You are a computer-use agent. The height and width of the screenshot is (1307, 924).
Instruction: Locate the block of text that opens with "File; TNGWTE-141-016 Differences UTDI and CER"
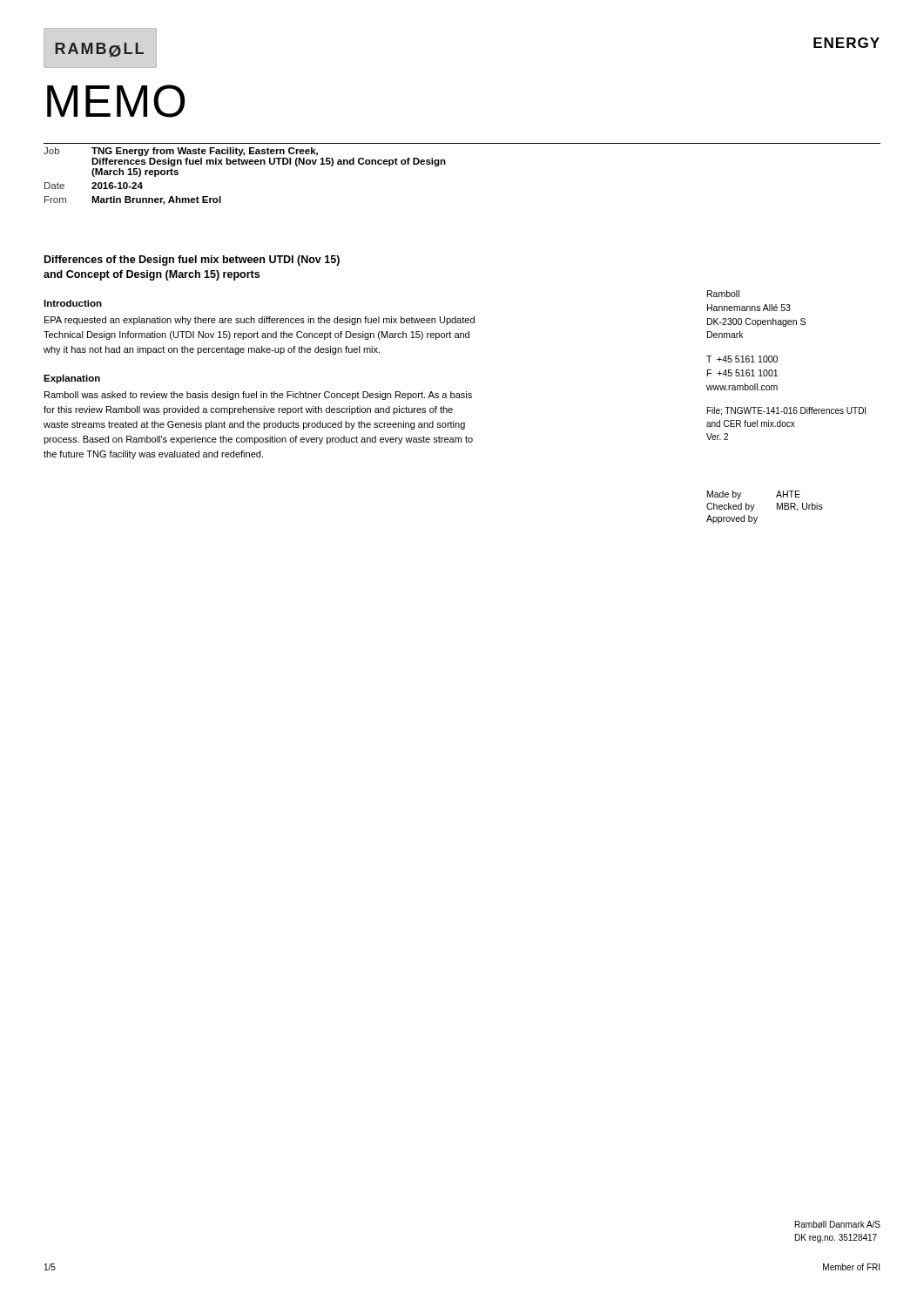pos(786,424)
